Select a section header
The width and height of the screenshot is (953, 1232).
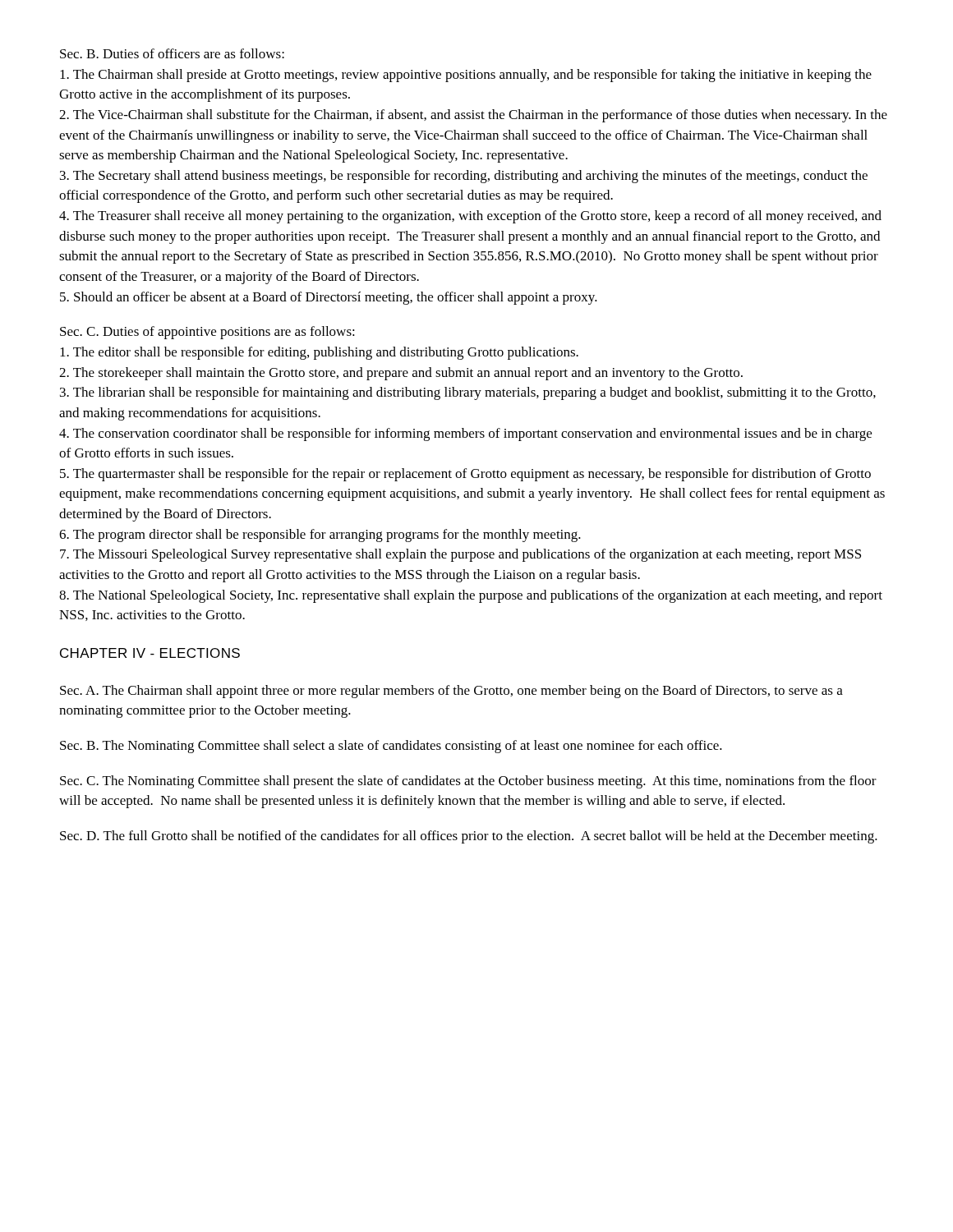click(150, 653)
